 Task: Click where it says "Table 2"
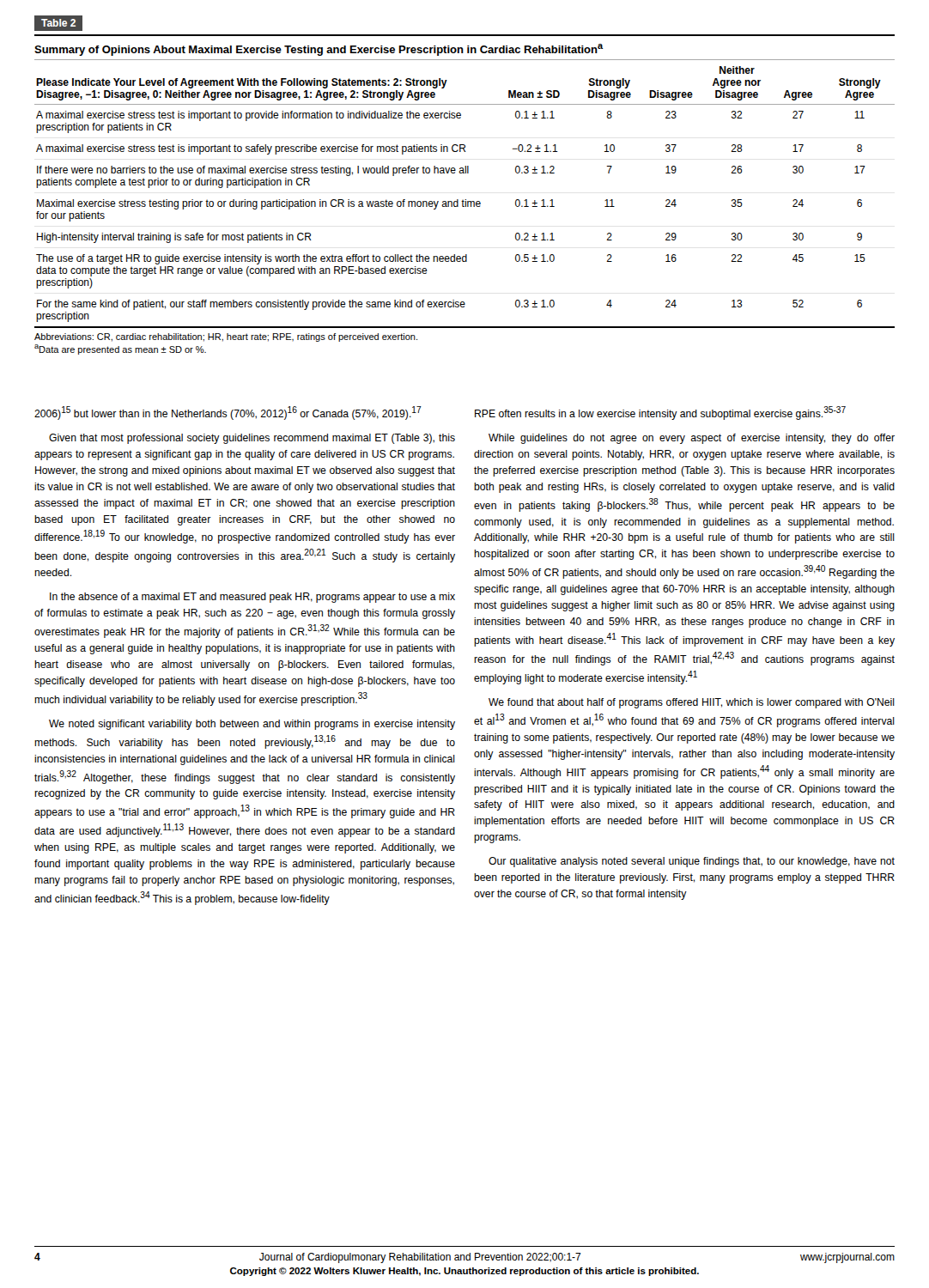coord(59,23)
